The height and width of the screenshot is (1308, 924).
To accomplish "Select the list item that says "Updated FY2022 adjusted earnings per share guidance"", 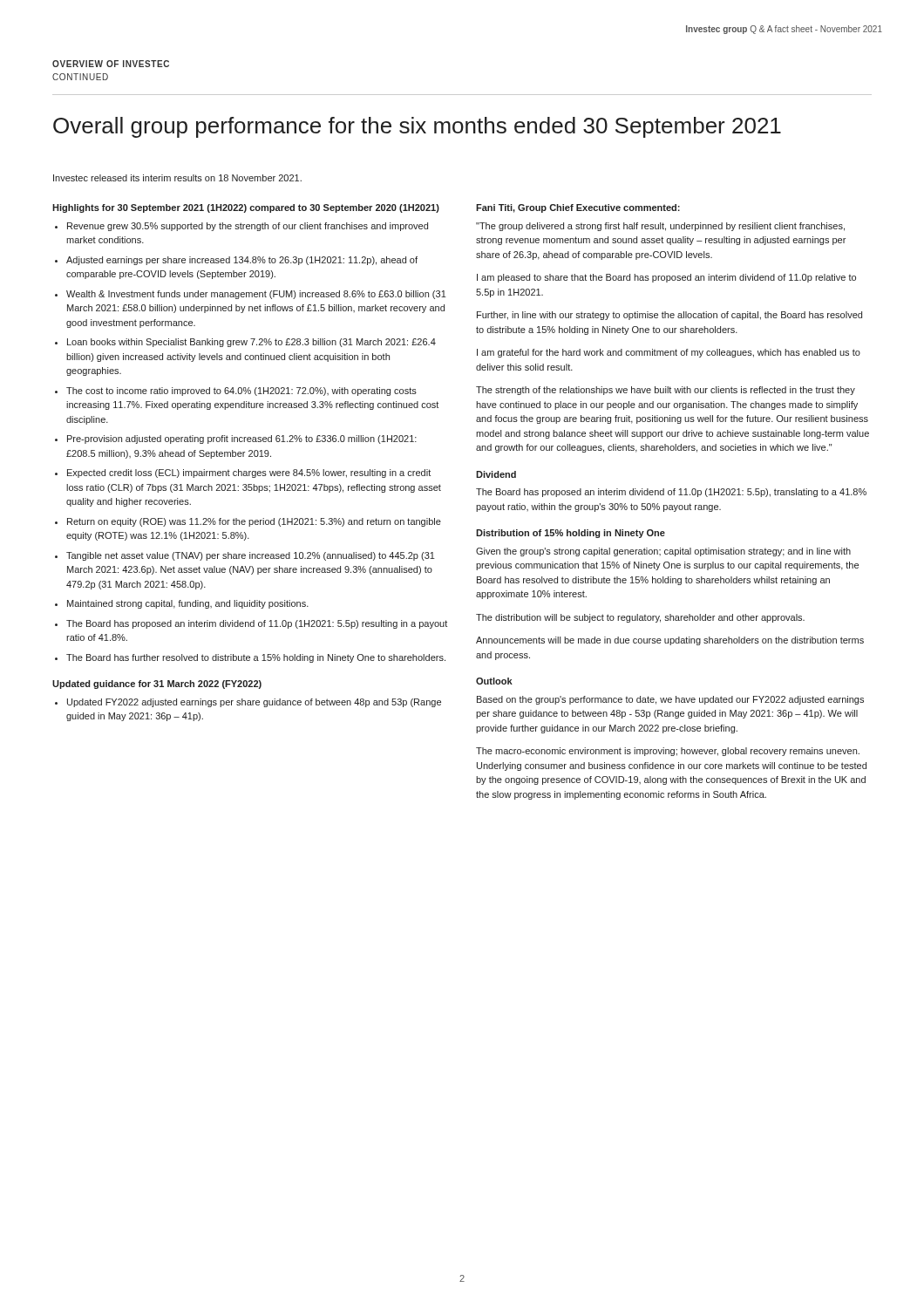I will (254, 709).
